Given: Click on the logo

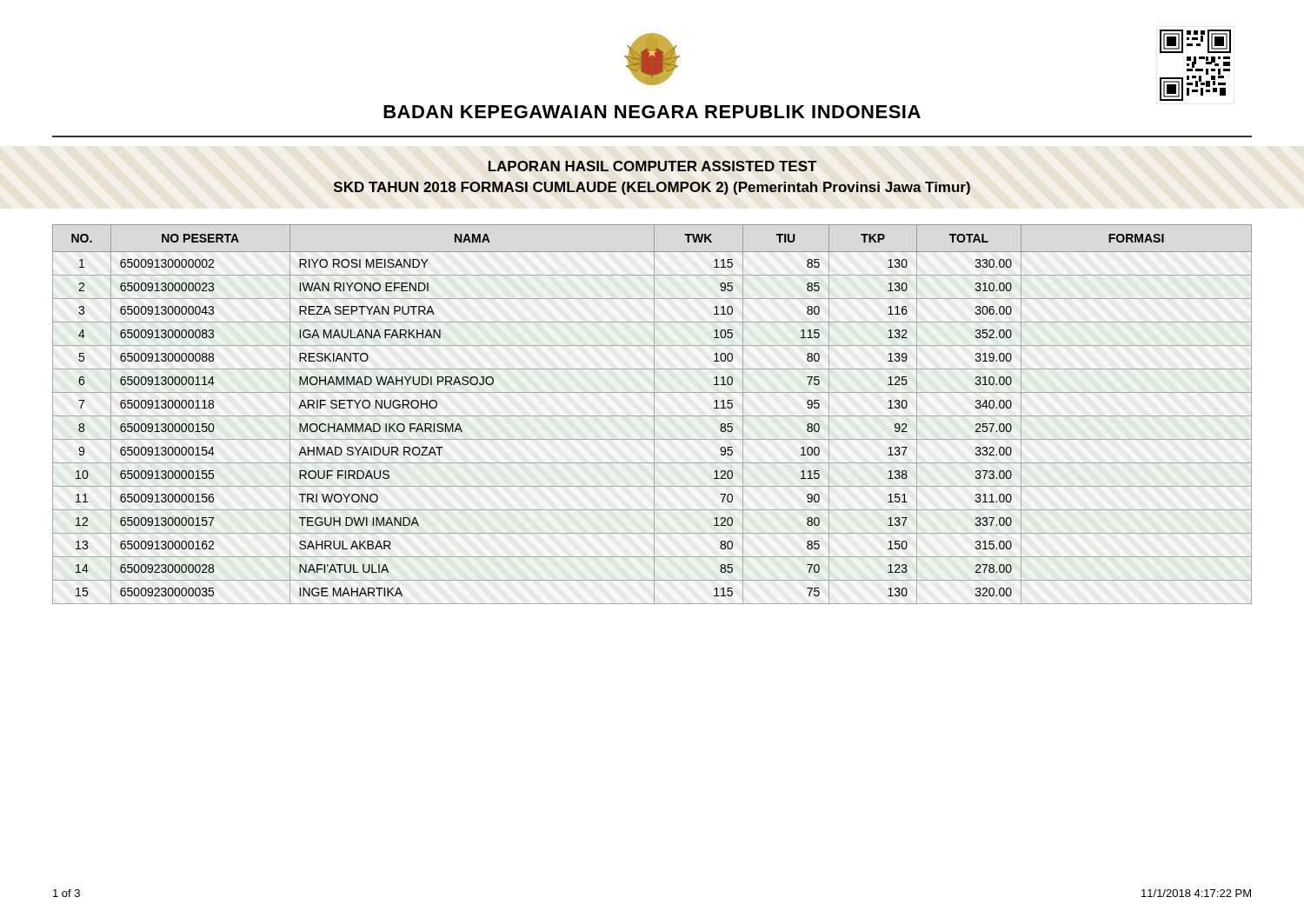Looking at the screenshot, I should pos(652,61).
